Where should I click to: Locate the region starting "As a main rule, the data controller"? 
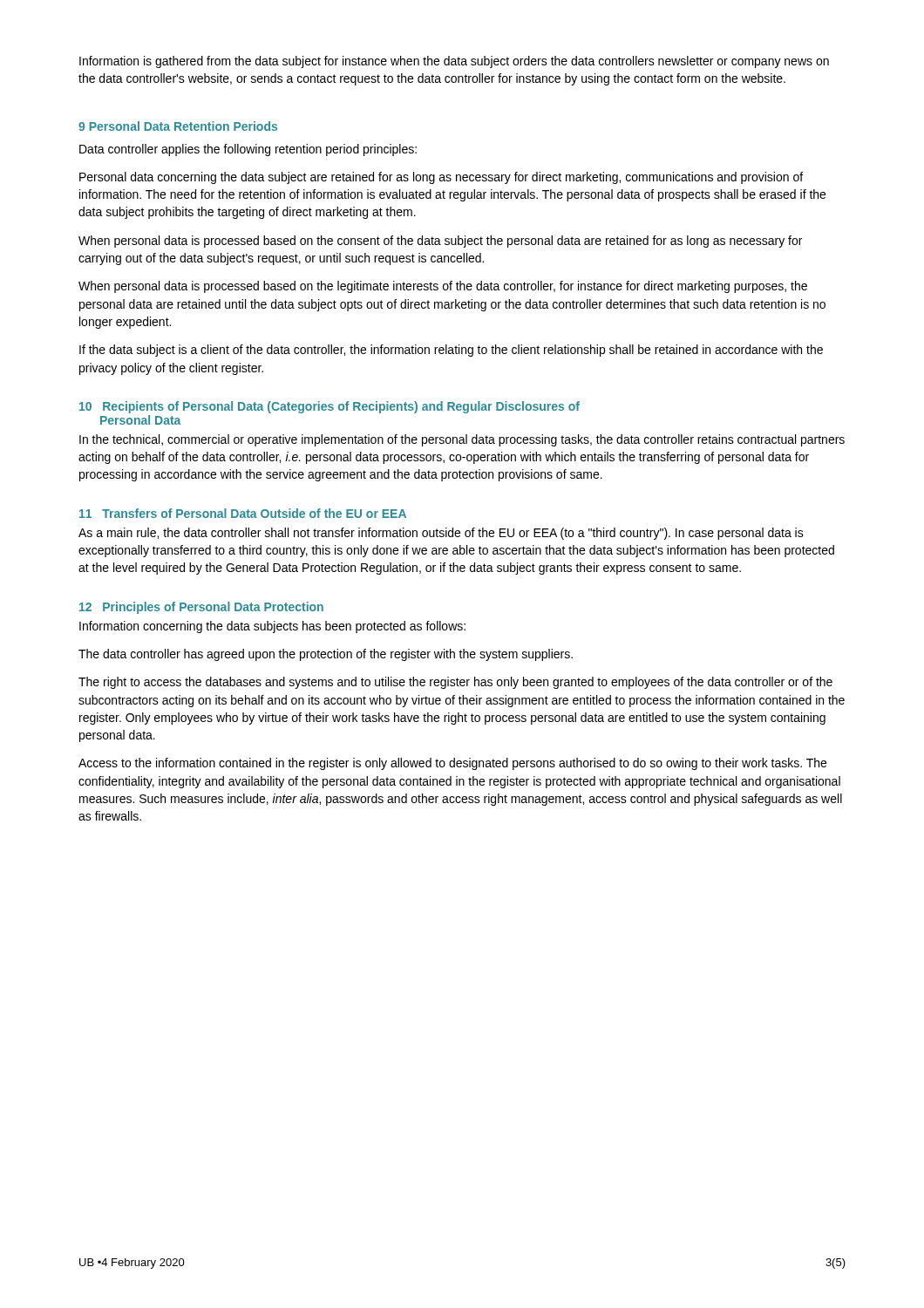pyautogui.click(x=462, y=550)
